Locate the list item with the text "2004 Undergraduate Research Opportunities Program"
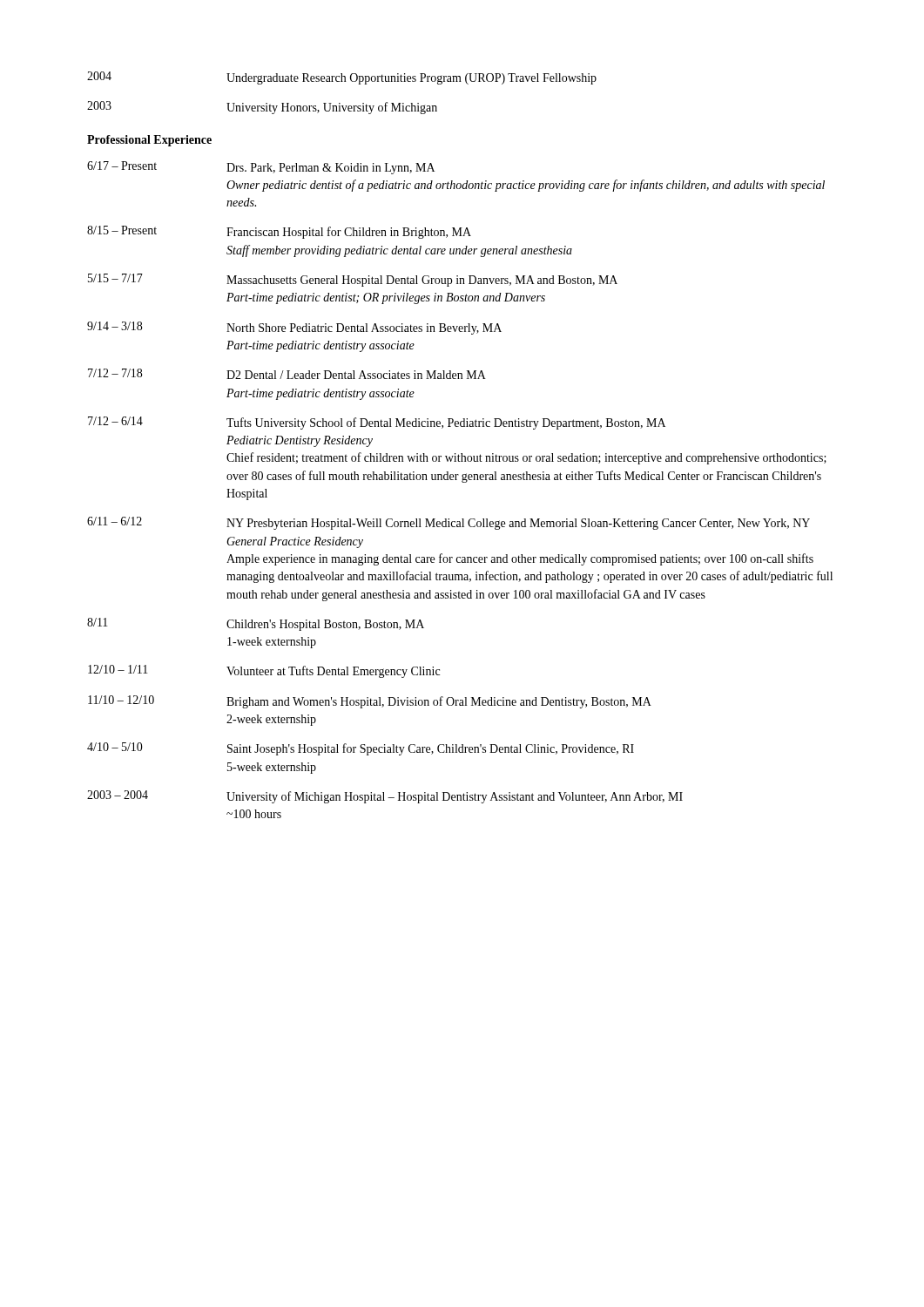924x1307 pixels. (x=462, y=79)
